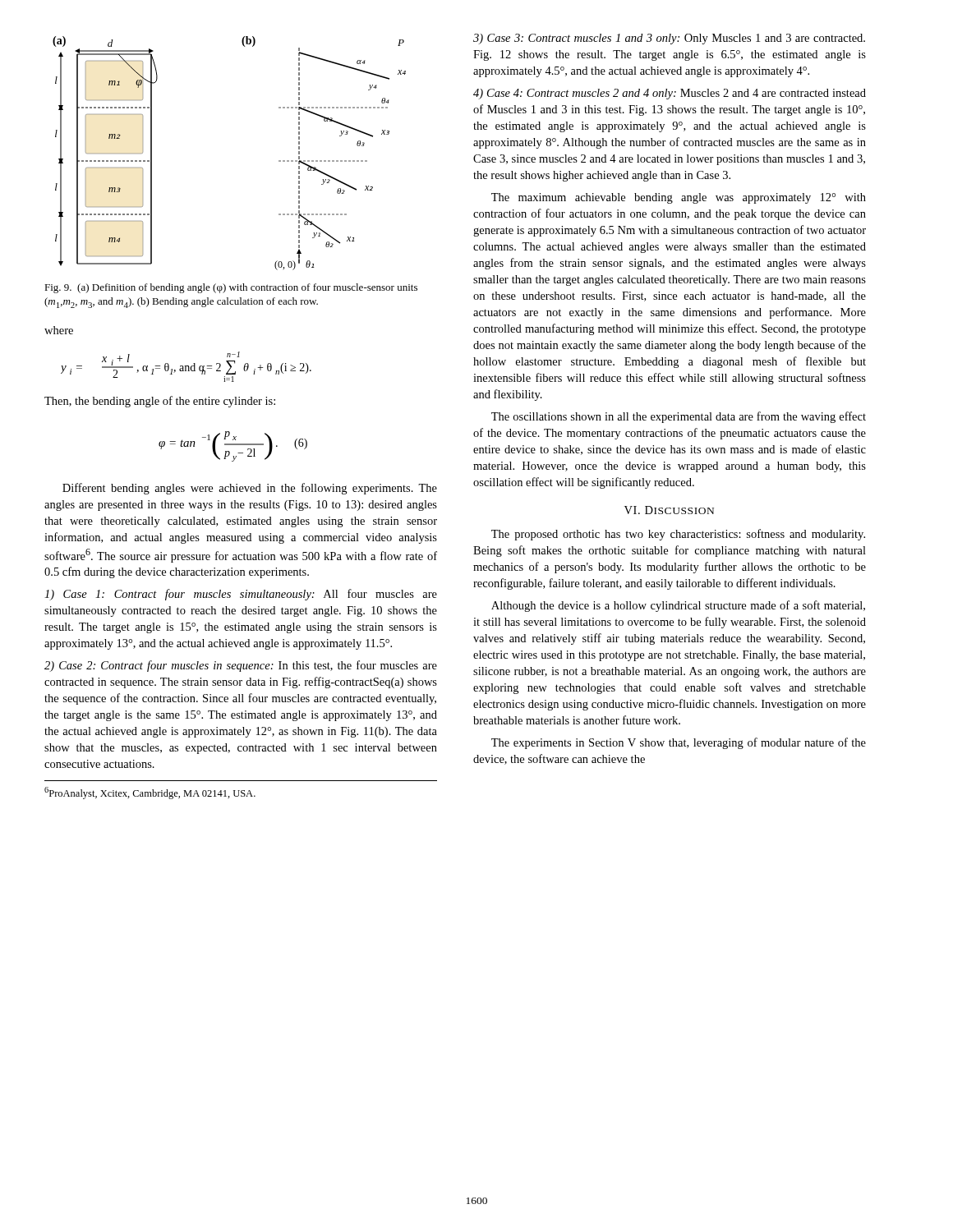The image size is (953, 1232).
Task: Select the engineering diagram
Action: [241, 153]
